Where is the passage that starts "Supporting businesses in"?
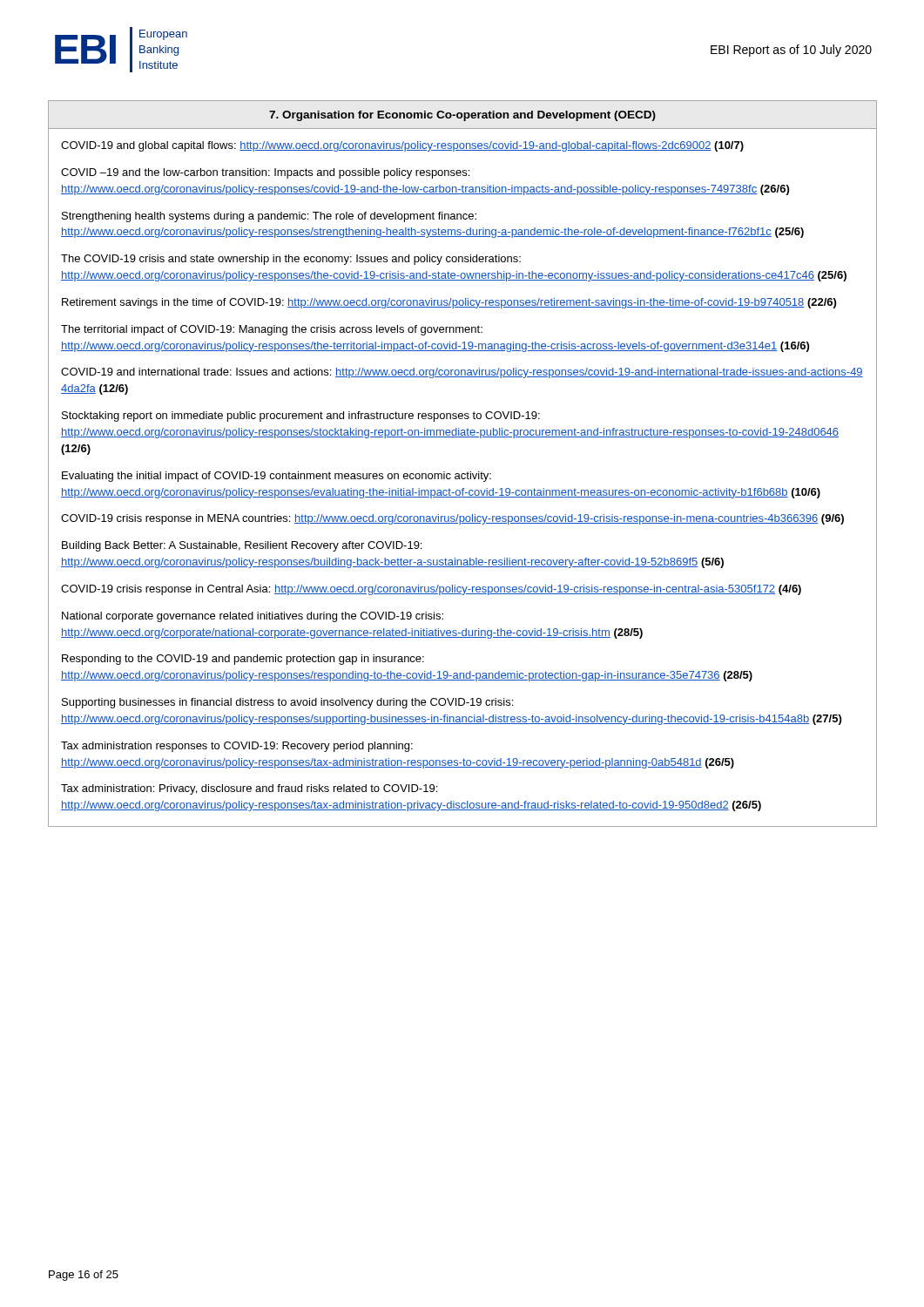This screenshot has width=924, height=1307. pos(451,710)
